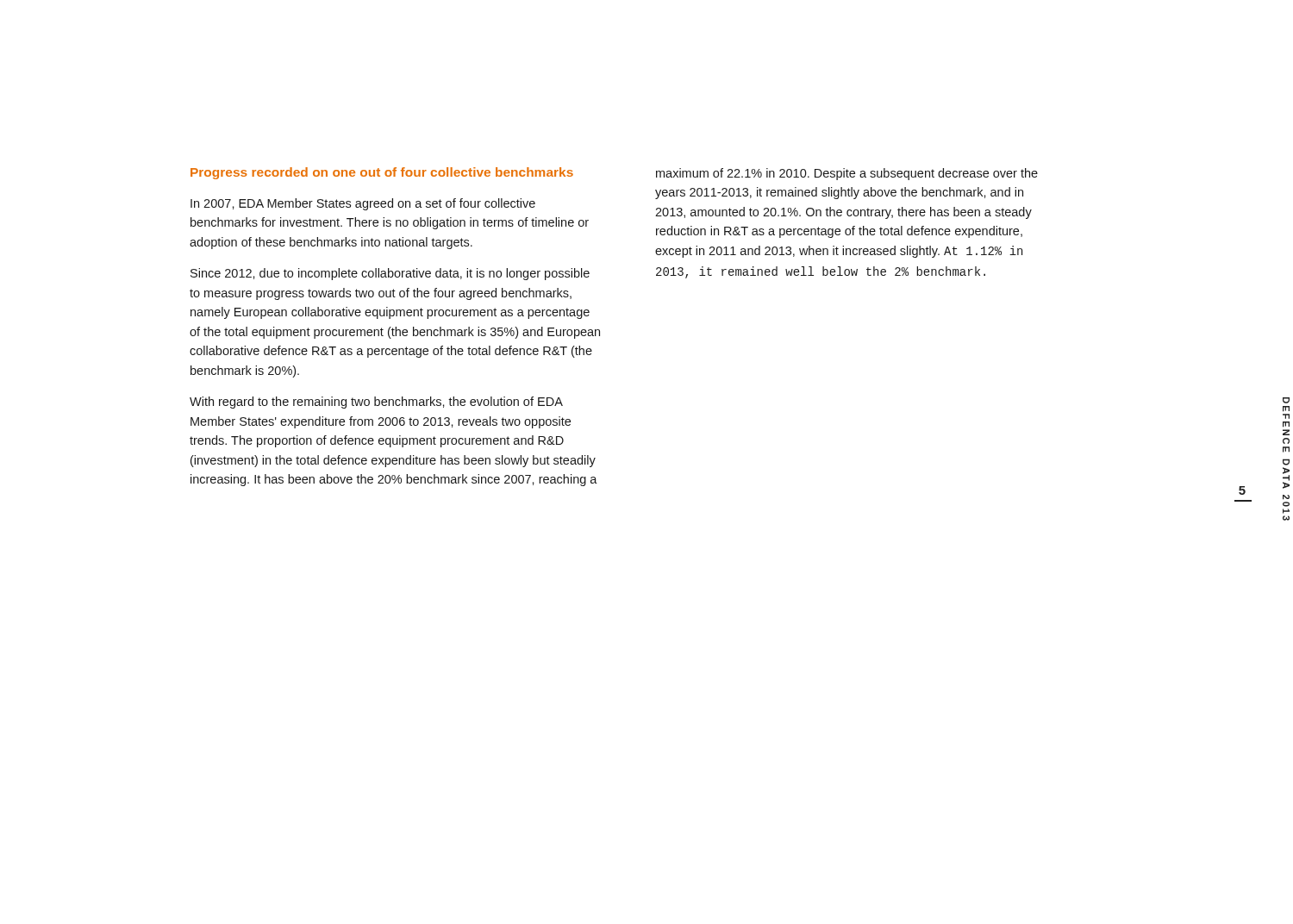Select the block starting "Progress recorded on one out of four"
The height and width of the screenshot is (924, 1293).
pos(382,172)
